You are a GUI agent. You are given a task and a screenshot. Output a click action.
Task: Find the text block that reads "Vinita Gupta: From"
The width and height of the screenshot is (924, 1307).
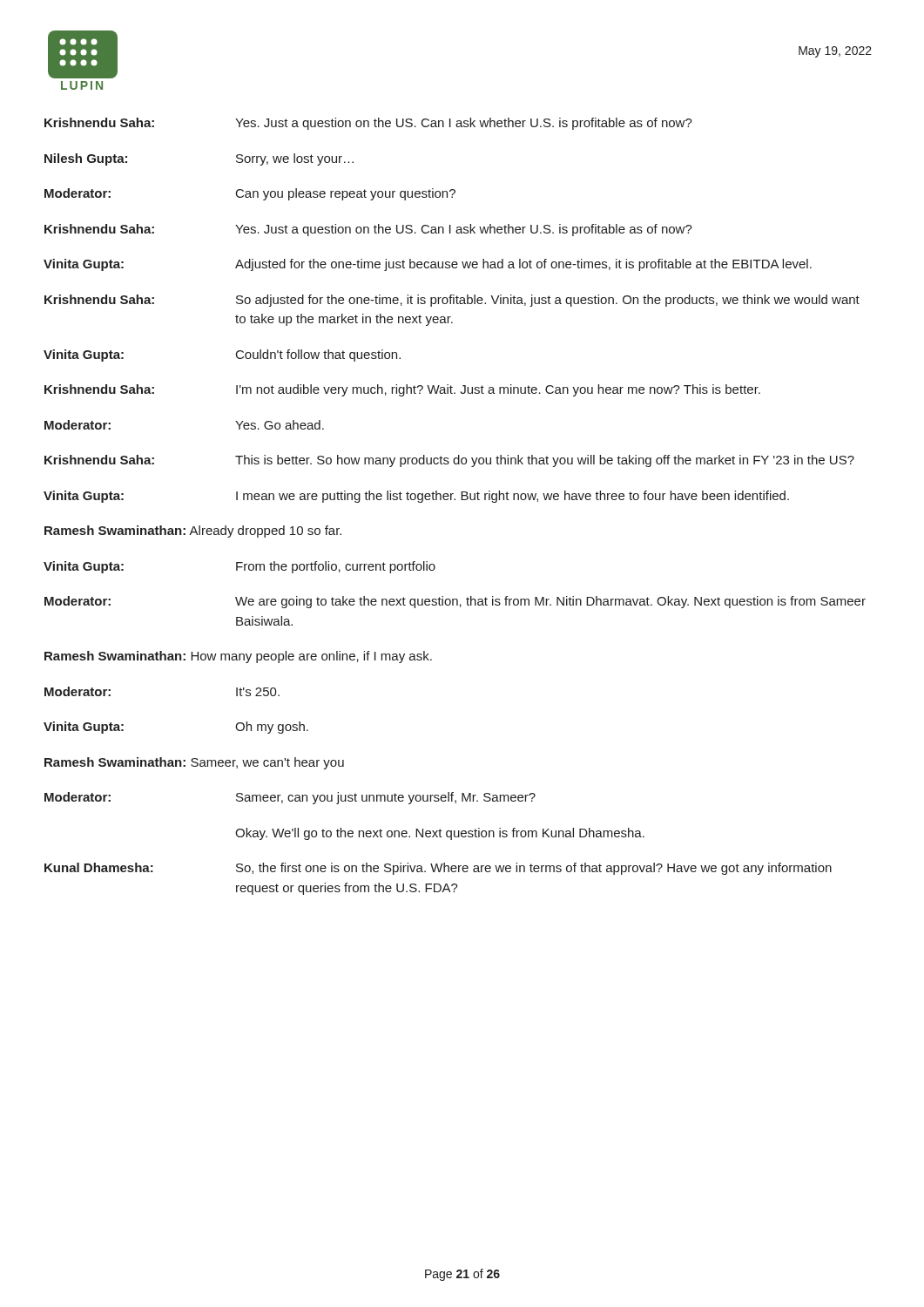[x=239, y=567]
